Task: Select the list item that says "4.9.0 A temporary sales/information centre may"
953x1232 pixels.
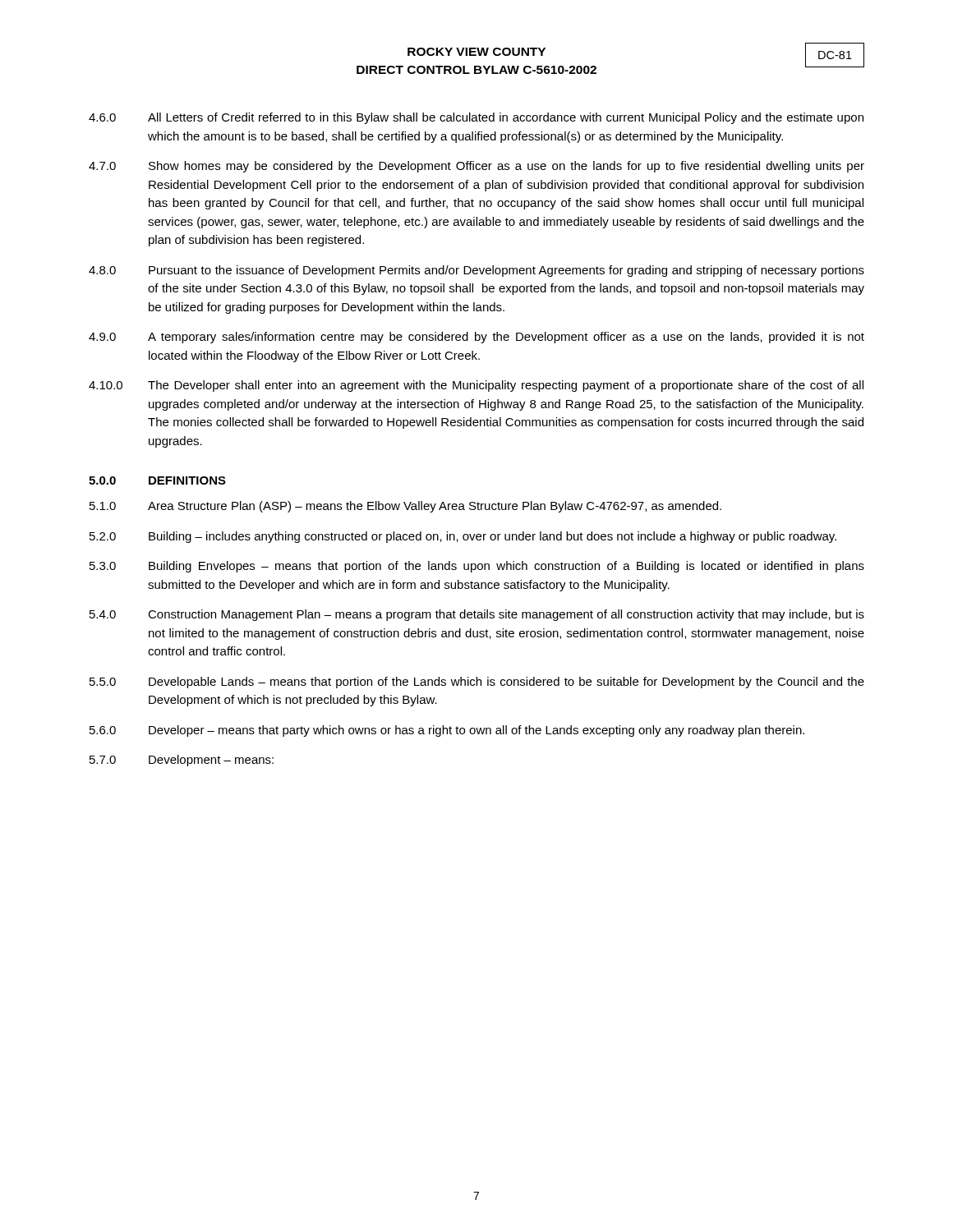Action: tap(476, 346)
